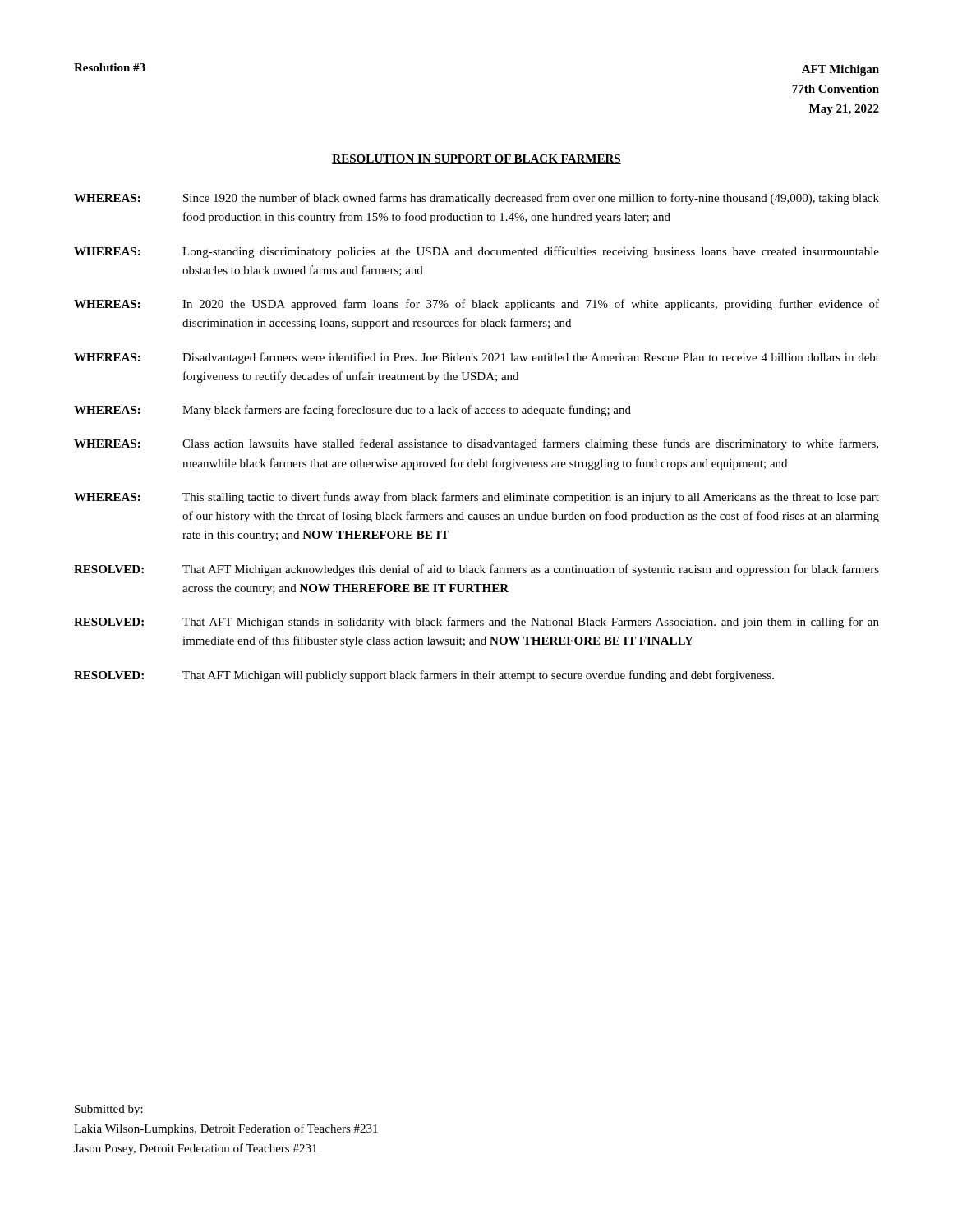This screenshot has width=953, height=1232.
Task: Select the list item that says "WHEREAS: Long-standing discriminatory policies at the USDA"
Action: 476,261
